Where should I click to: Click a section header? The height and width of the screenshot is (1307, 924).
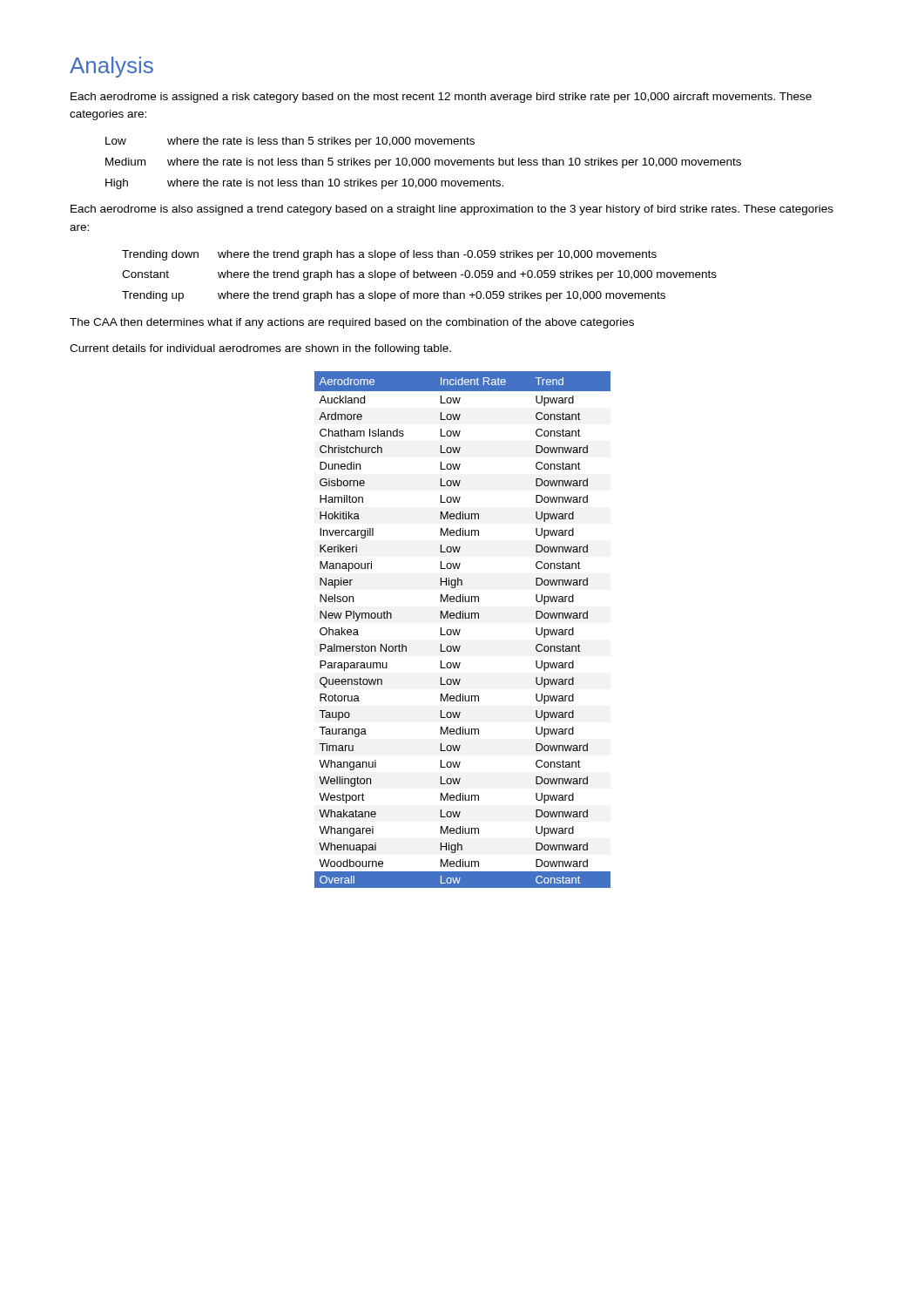pos(462,66)
